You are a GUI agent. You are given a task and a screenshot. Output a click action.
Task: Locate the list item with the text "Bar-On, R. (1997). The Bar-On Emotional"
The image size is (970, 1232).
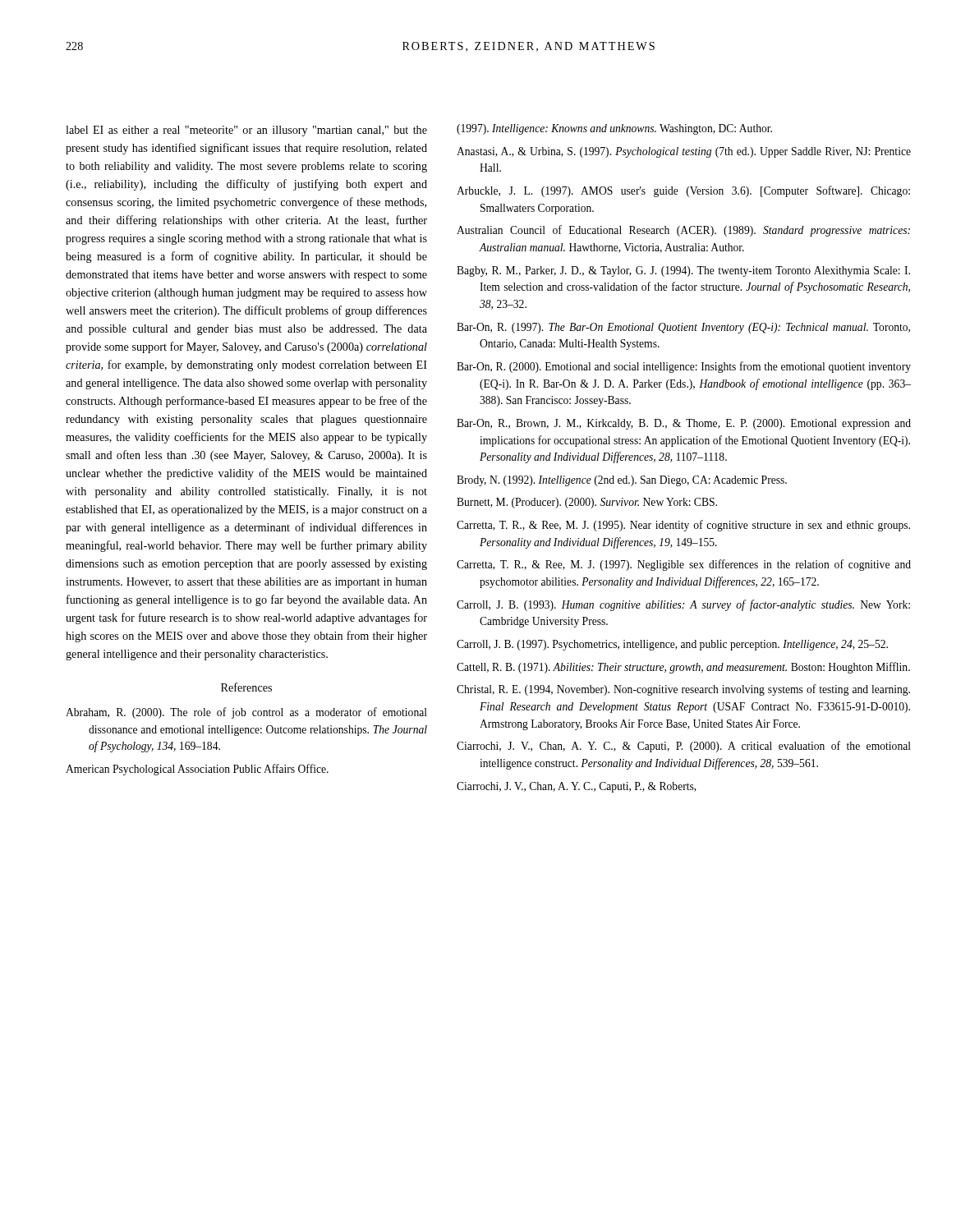click(684, 335)
